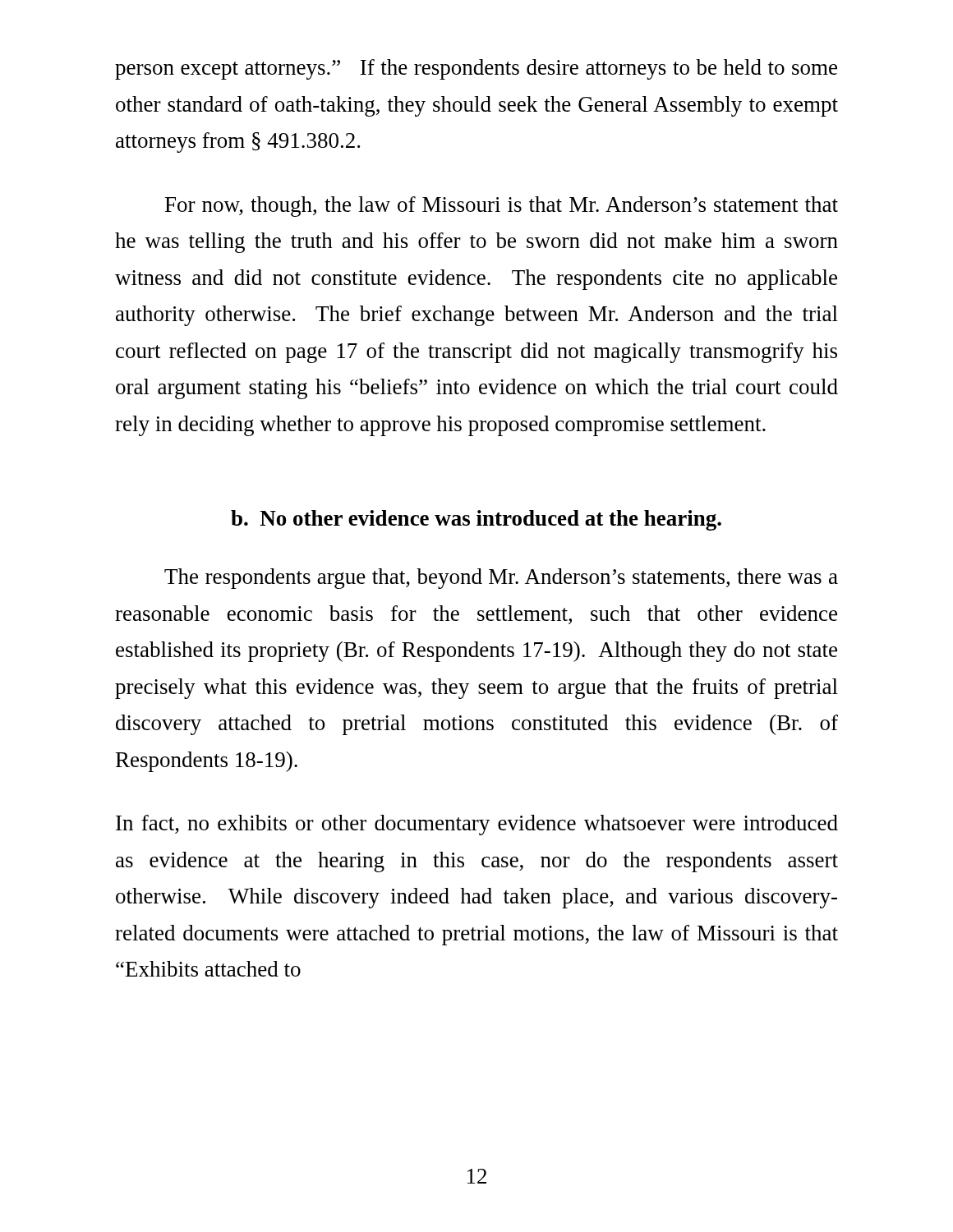
Task: Click the passage that begins "The respondents argue"
Action: 476,668
